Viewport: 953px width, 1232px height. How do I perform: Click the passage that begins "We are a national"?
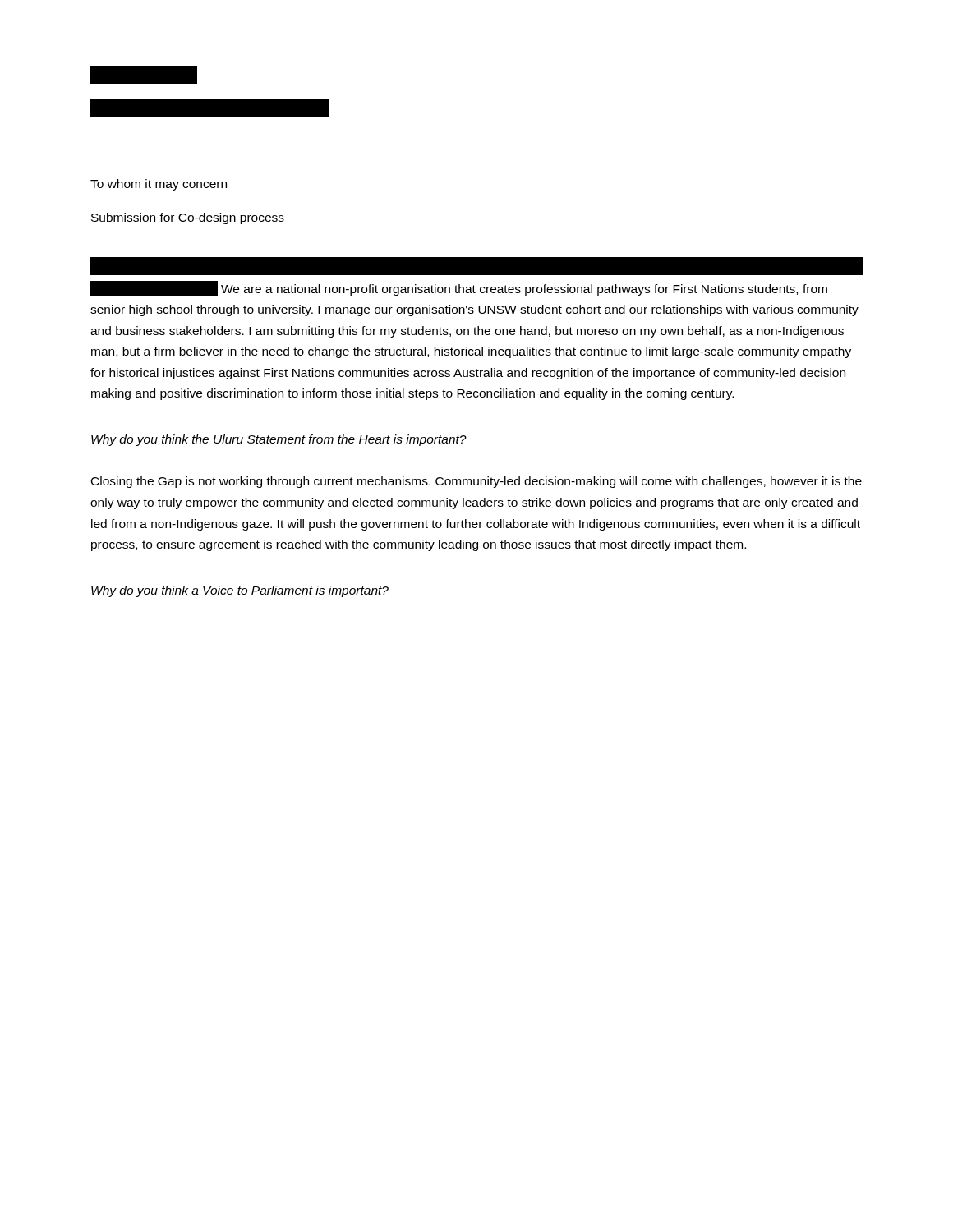coord(474,341)
